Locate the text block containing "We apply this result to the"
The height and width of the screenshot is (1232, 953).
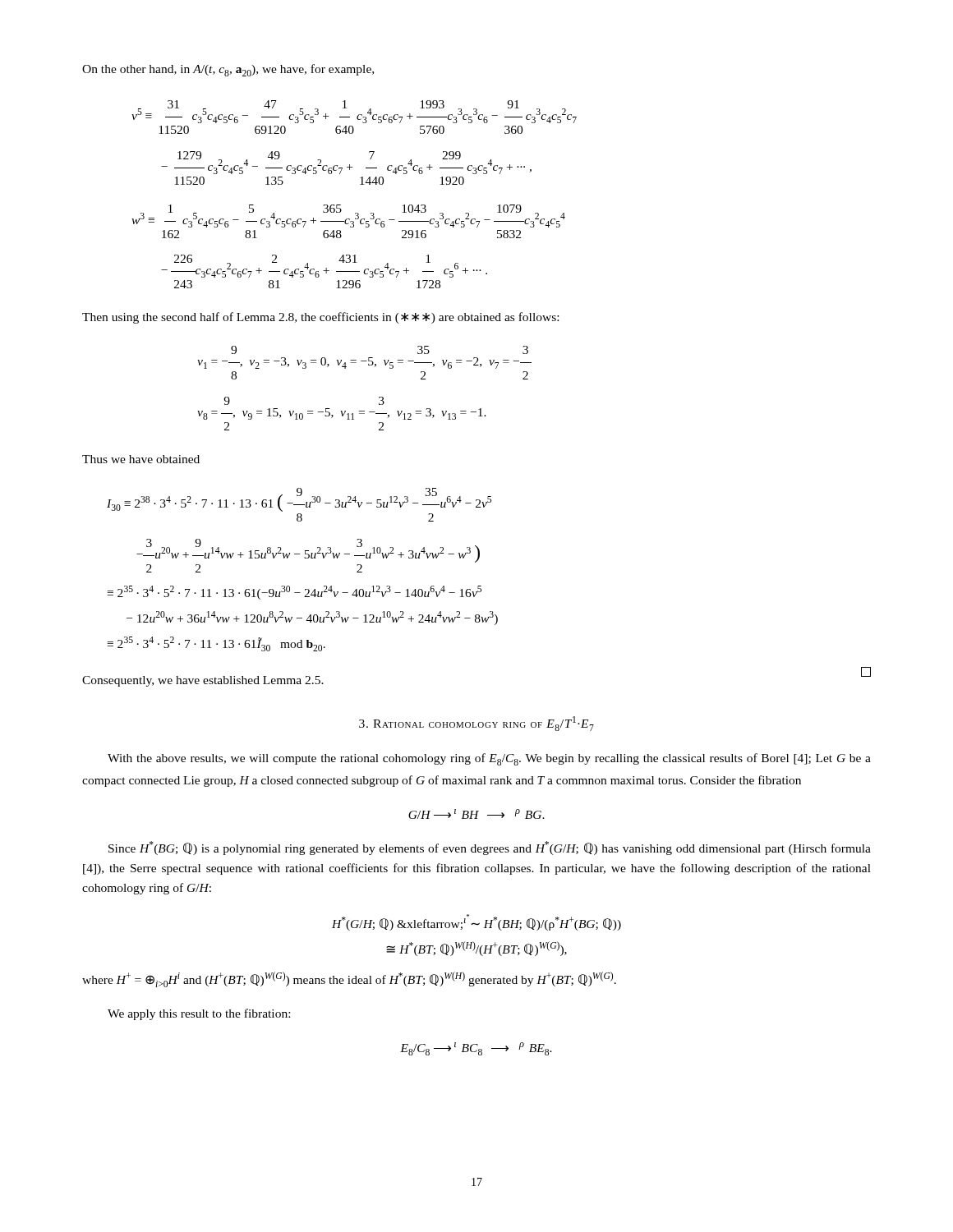[199, 1013]
